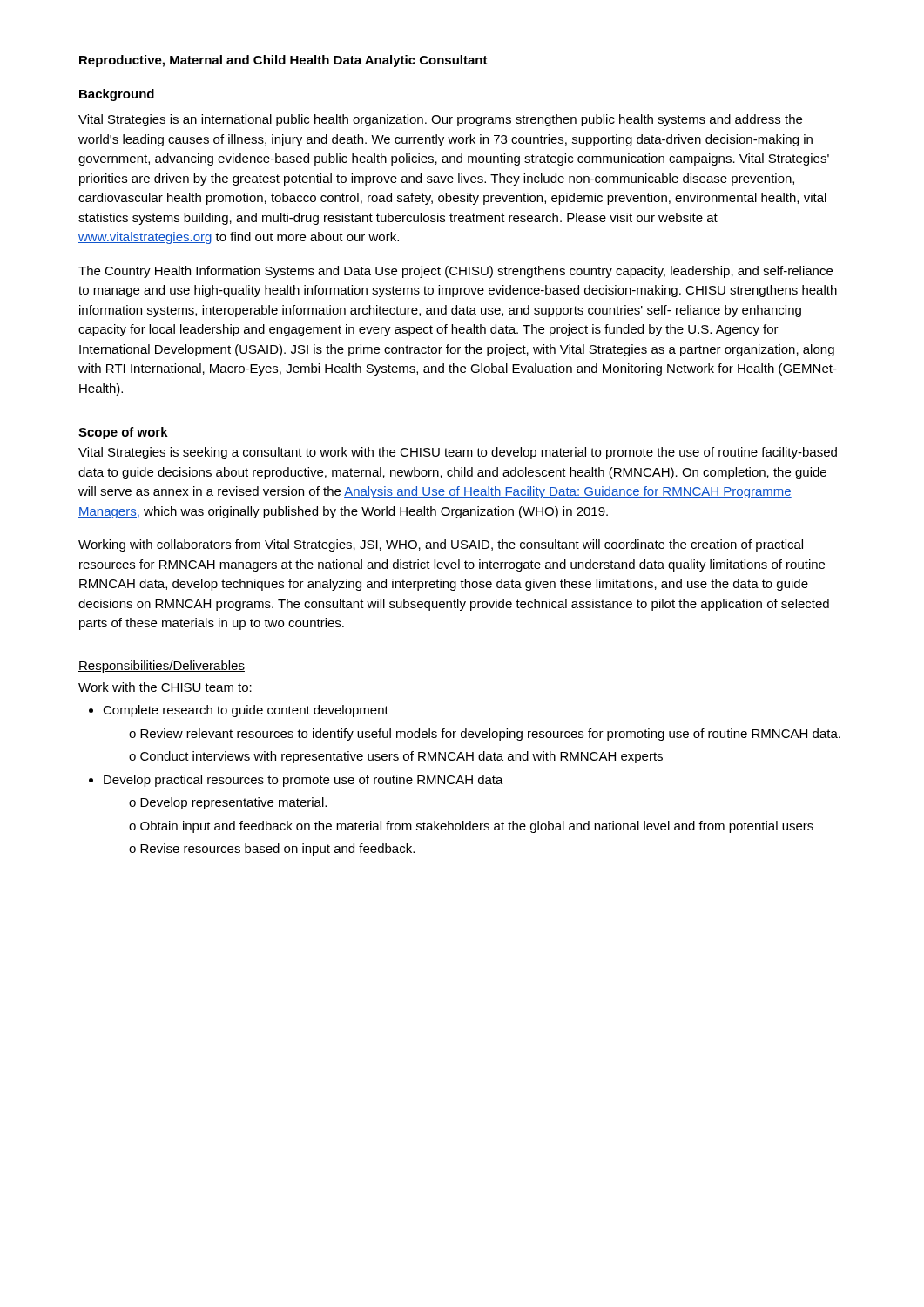Find the element starting "Work with the"
The height and width of the screenshot is (1307, 924).
coord(165,687)
